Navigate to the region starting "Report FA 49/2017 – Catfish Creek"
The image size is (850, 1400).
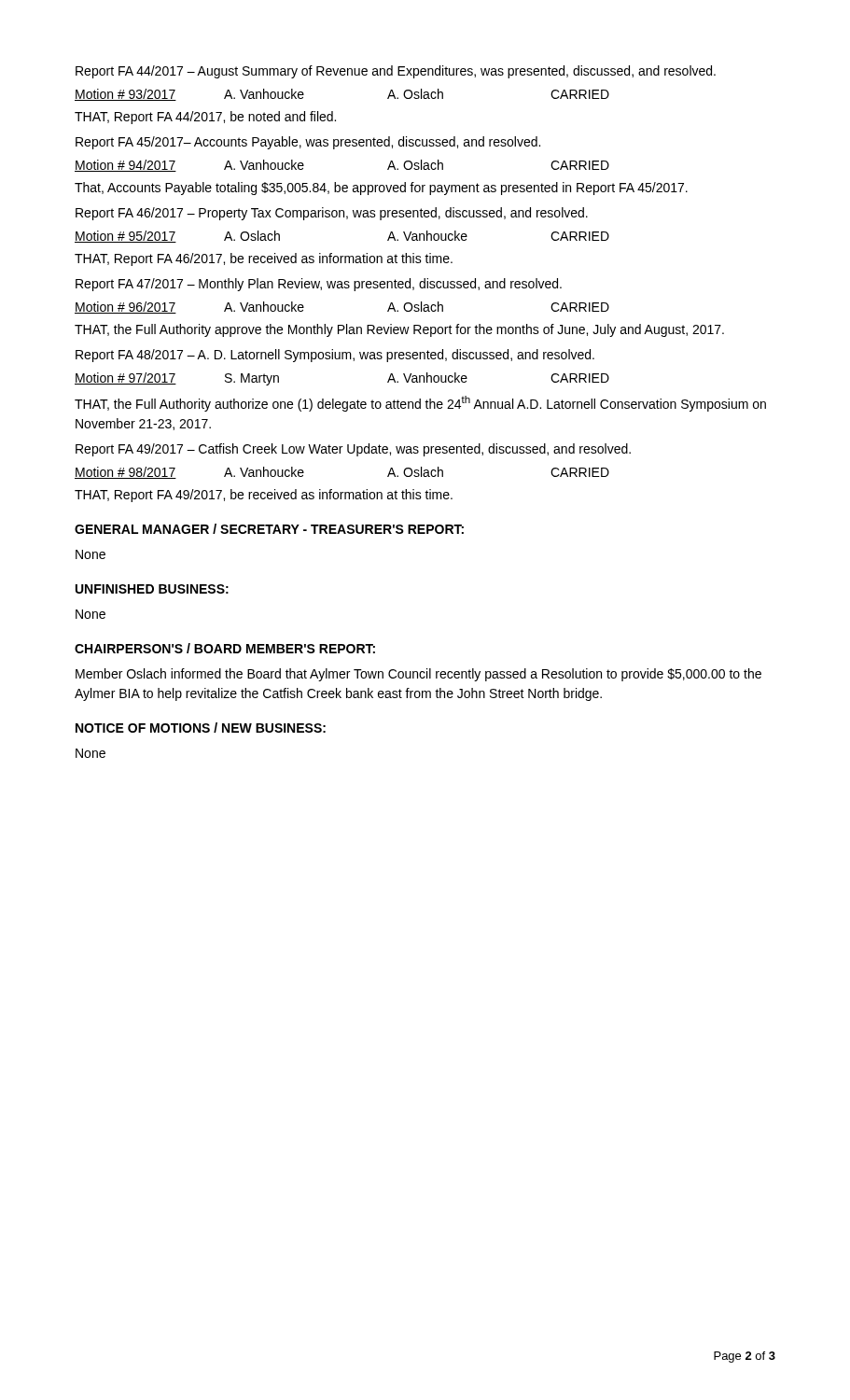[x=425, y=449]
